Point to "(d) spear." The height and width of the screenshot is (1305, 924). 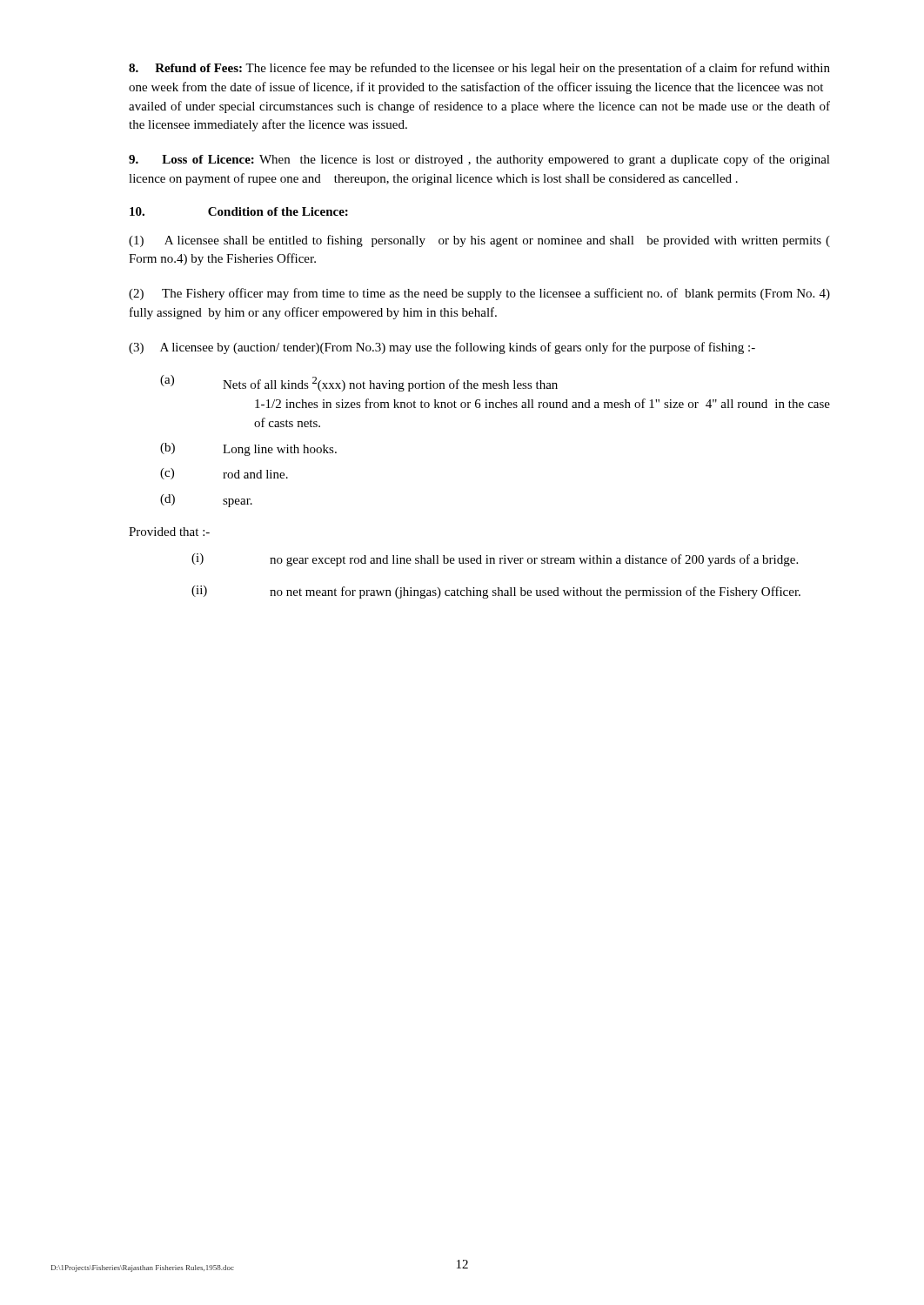(x=244, y=501)
